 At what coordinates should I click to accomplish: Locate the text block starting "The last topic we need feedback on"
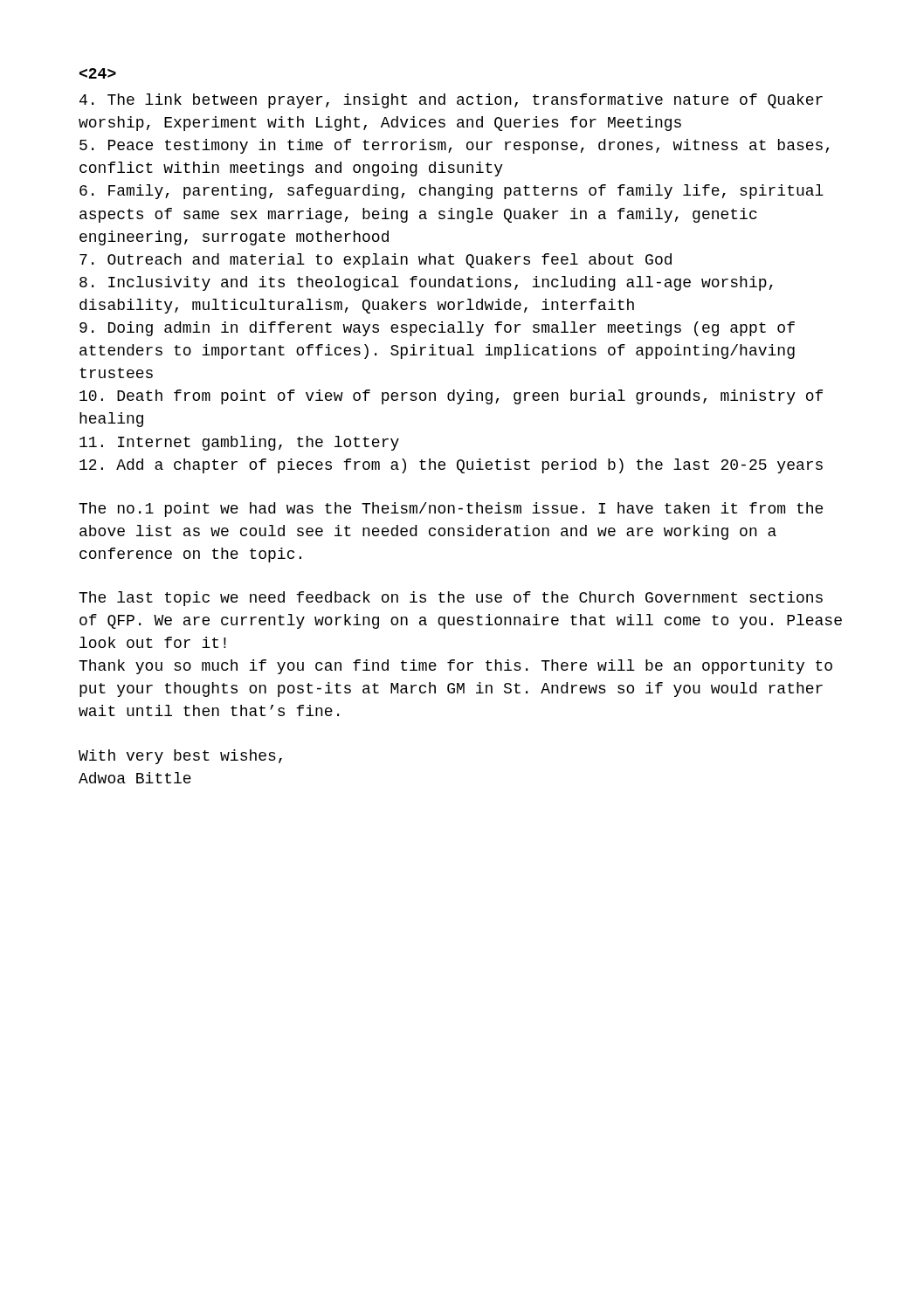pyautogui.click(x=461, y=655)
